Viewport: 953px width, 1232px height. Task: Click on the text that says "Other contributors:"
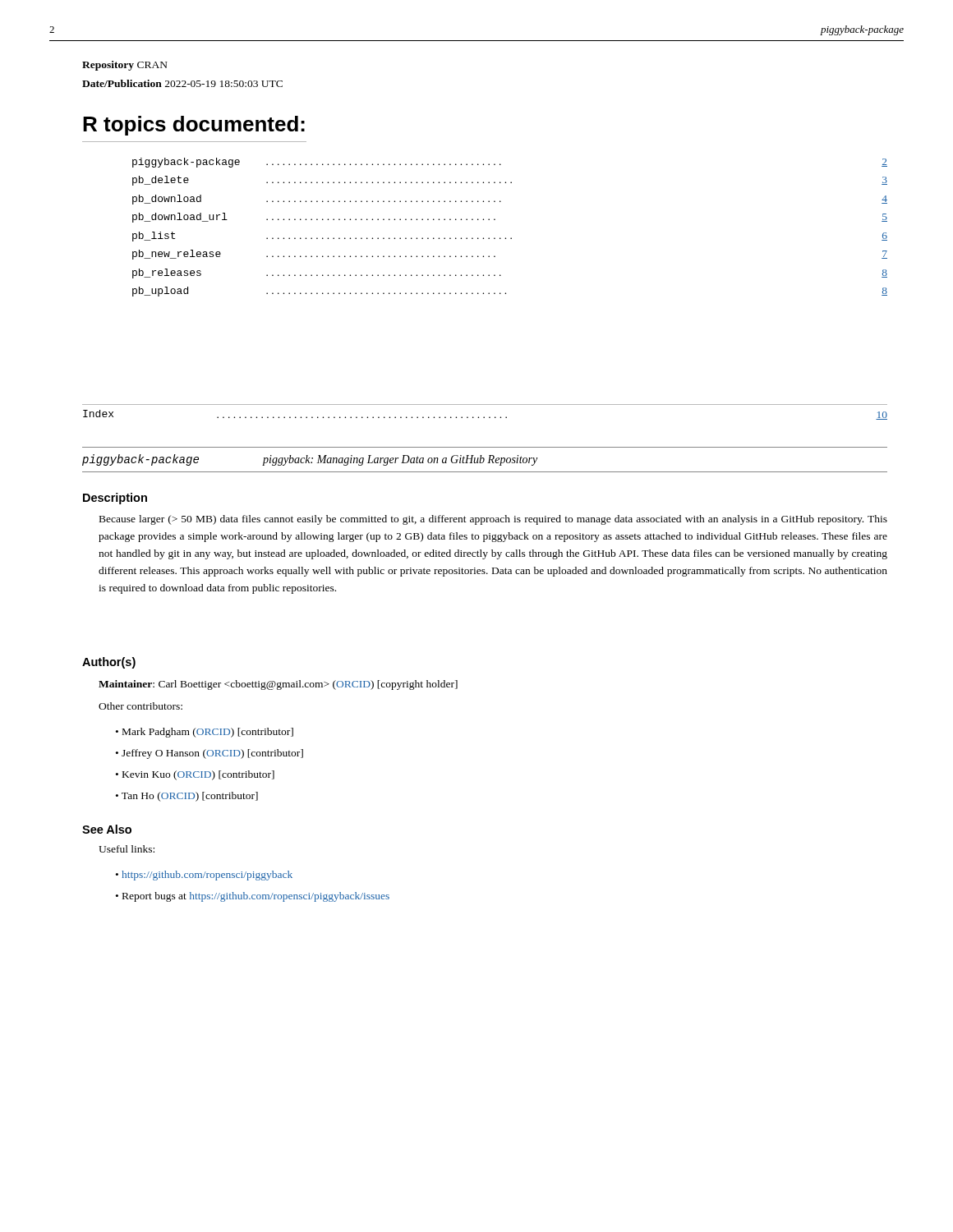pos(141,706)
